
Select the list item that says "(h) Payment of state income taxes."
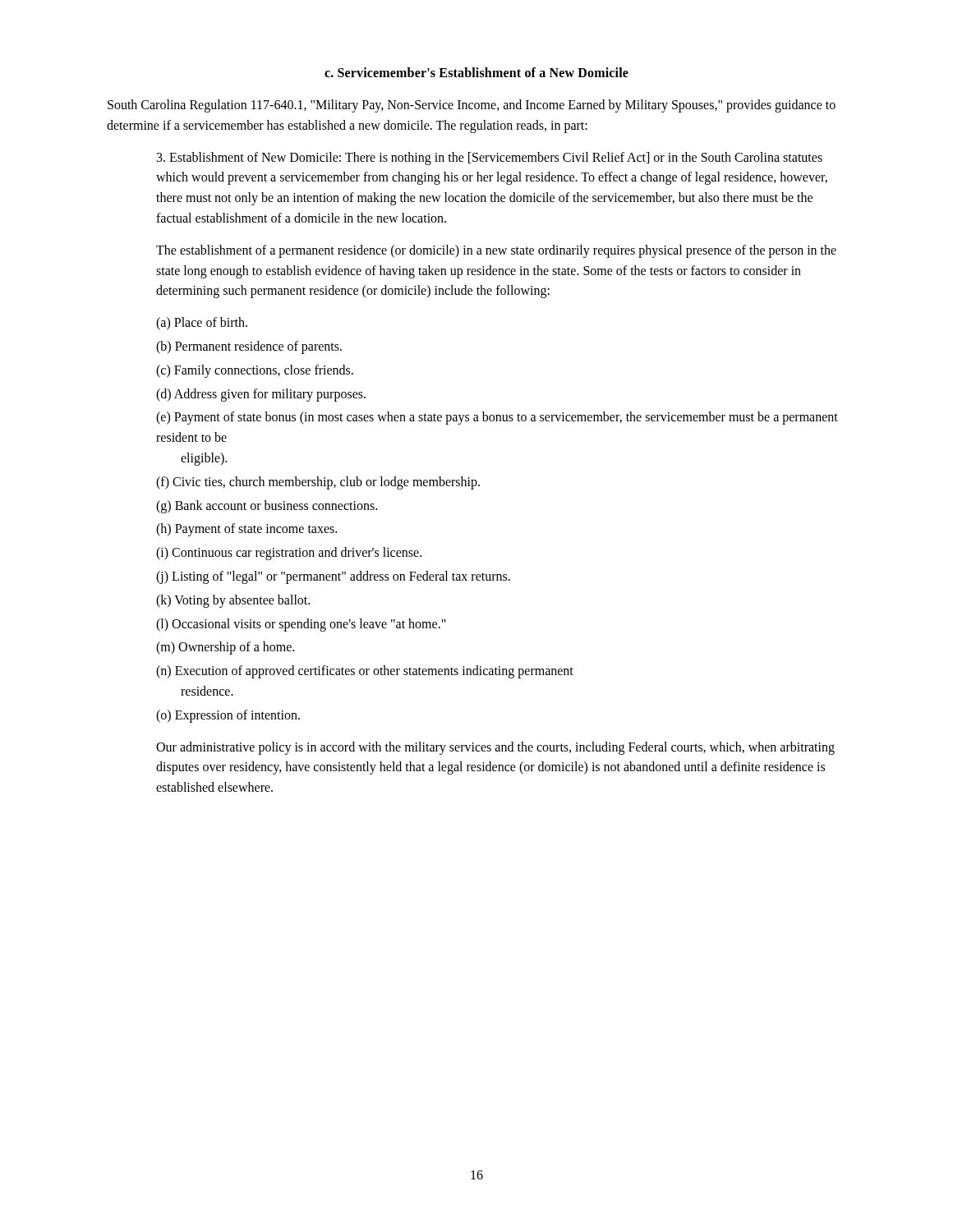(x=247, y=530)
